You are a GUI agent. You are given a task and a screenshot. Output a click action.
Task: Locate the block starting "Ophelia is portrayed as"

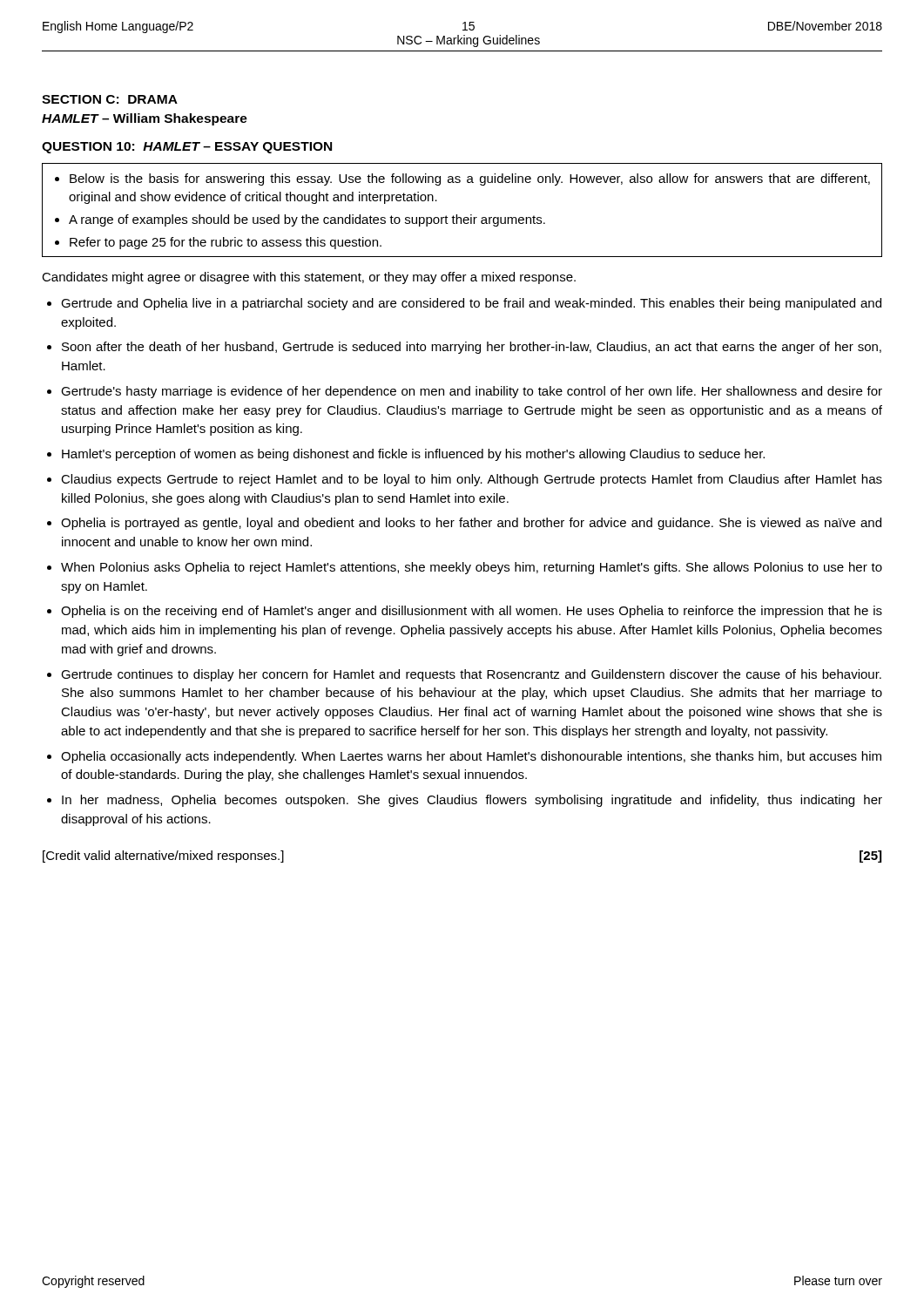point(472,532)
